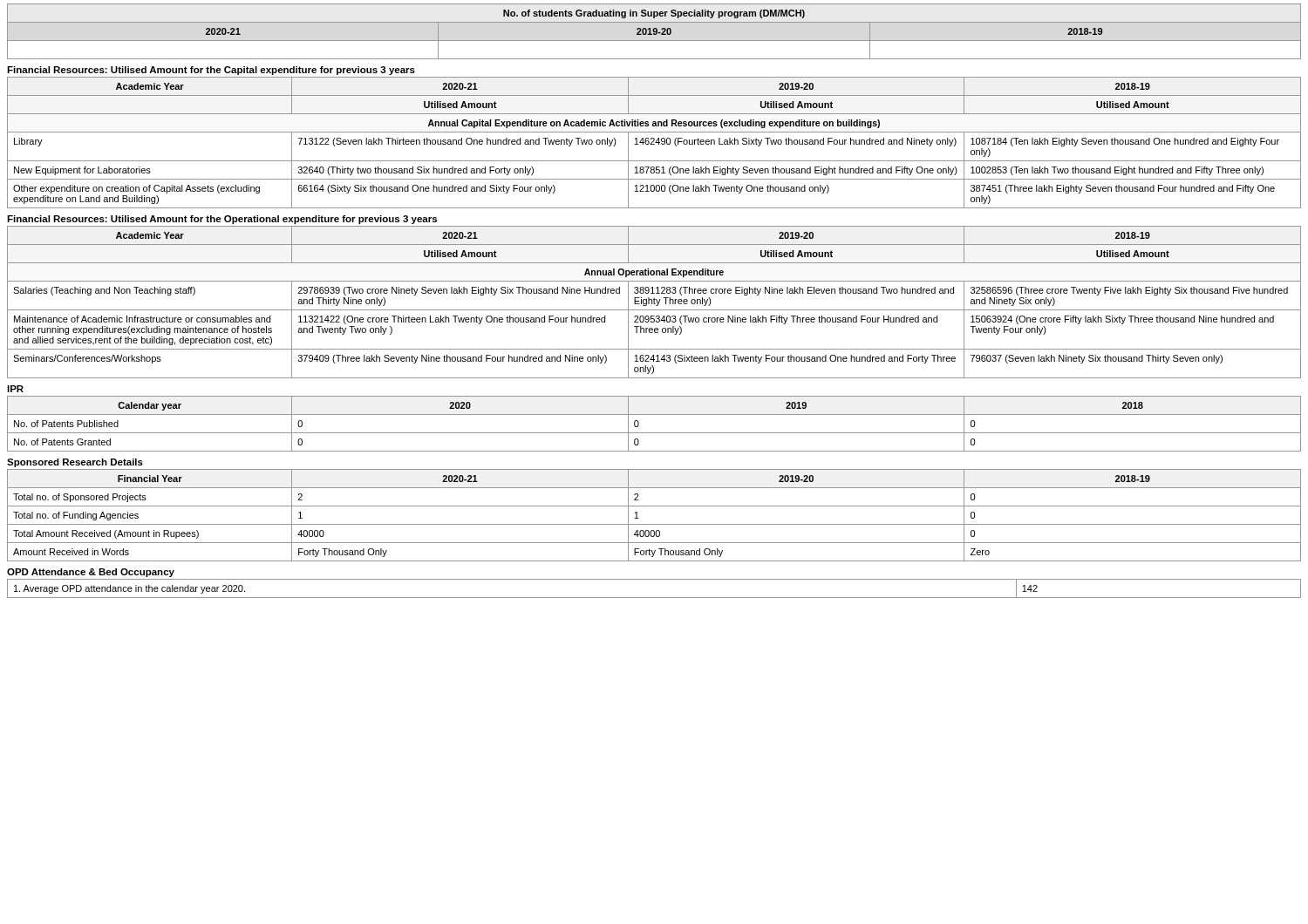The width and height of the screenshot is (1308, 924).
Task: Click on the text block starting "OPD Attendance & Bed"
Action: click(x=91, y=572)
